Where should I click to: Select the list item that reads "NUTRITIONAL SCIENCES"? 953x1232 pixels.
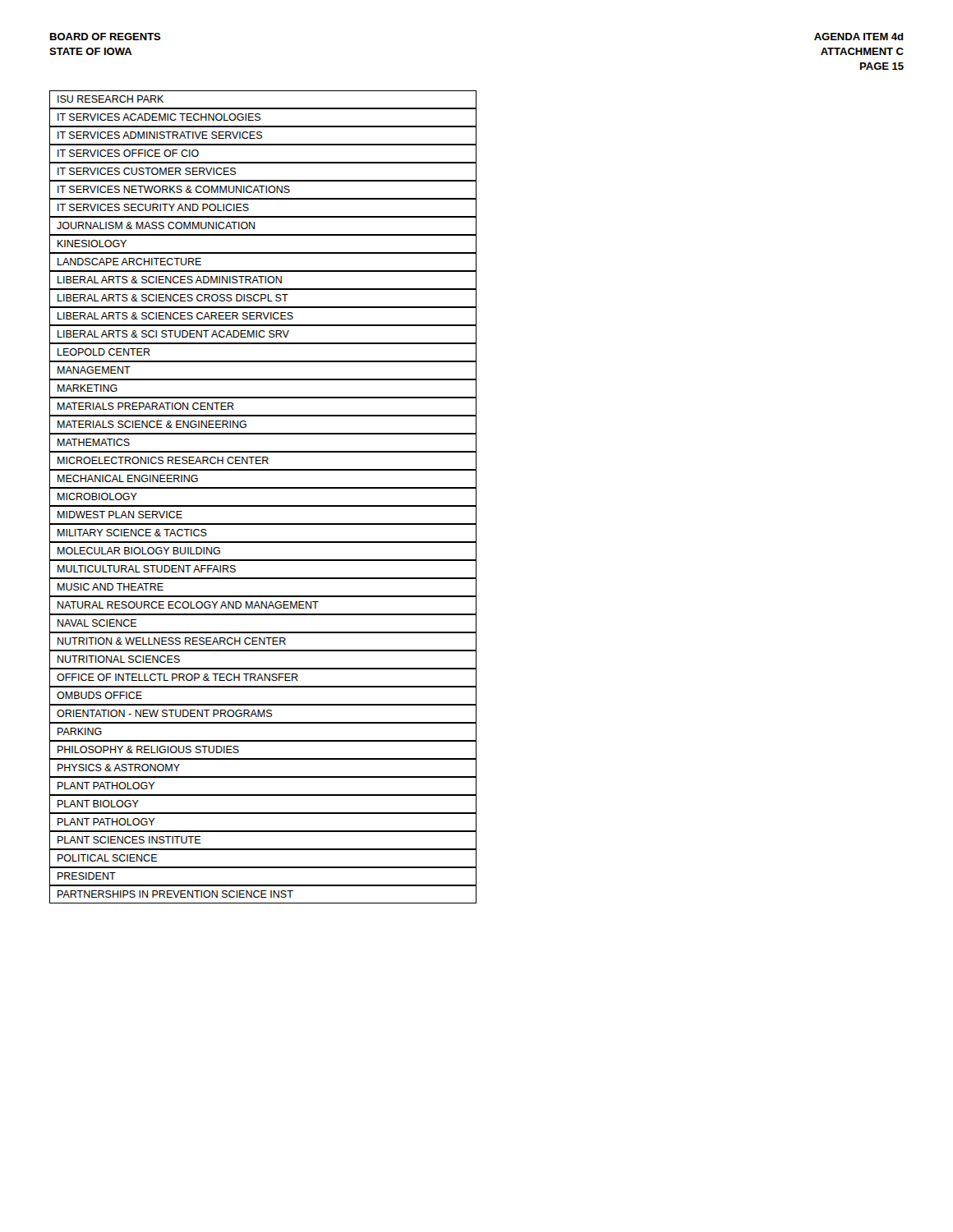coord(263,660)
